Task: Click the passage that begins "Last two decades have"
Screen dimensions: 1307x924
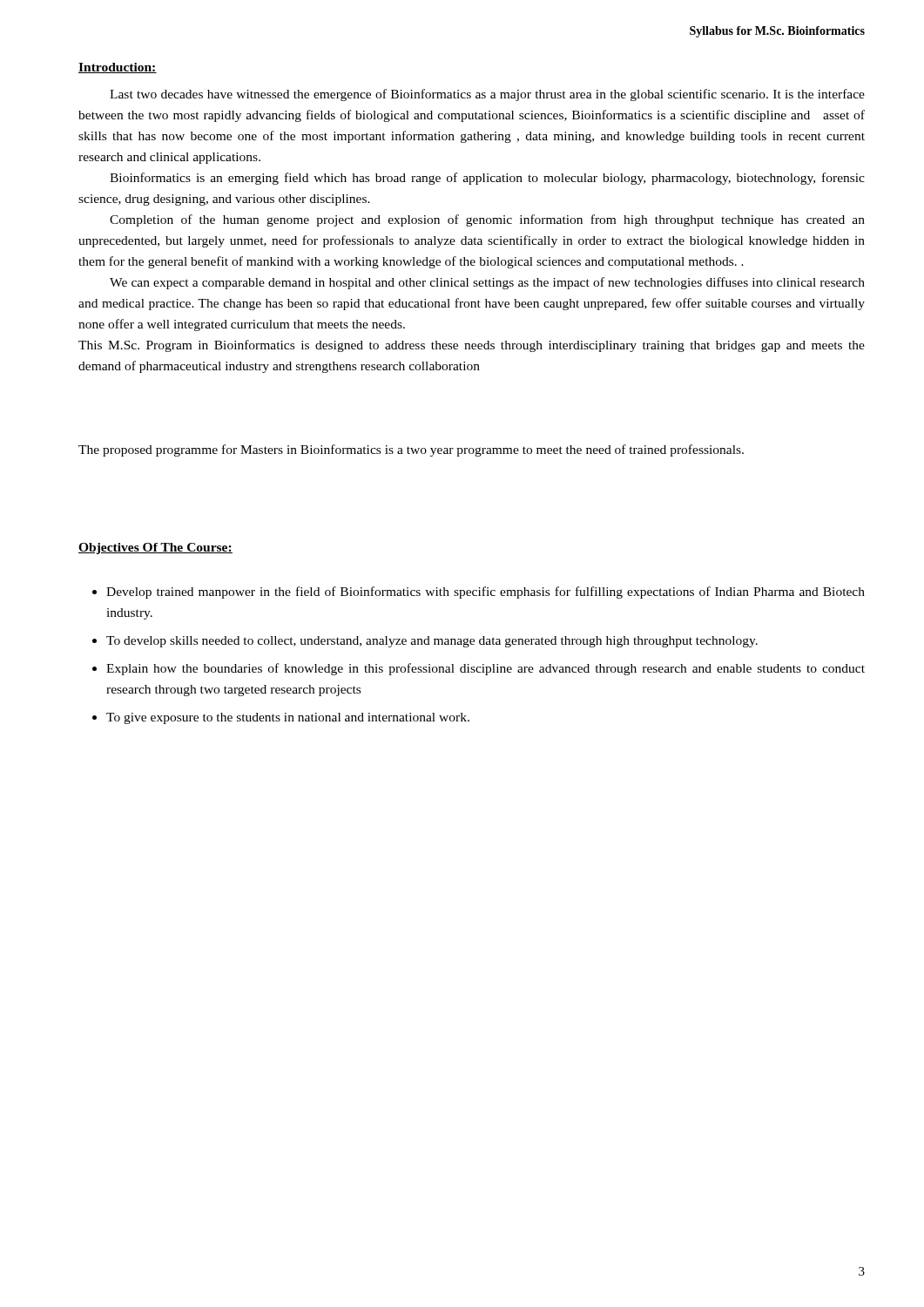Action: coord(472,125)
